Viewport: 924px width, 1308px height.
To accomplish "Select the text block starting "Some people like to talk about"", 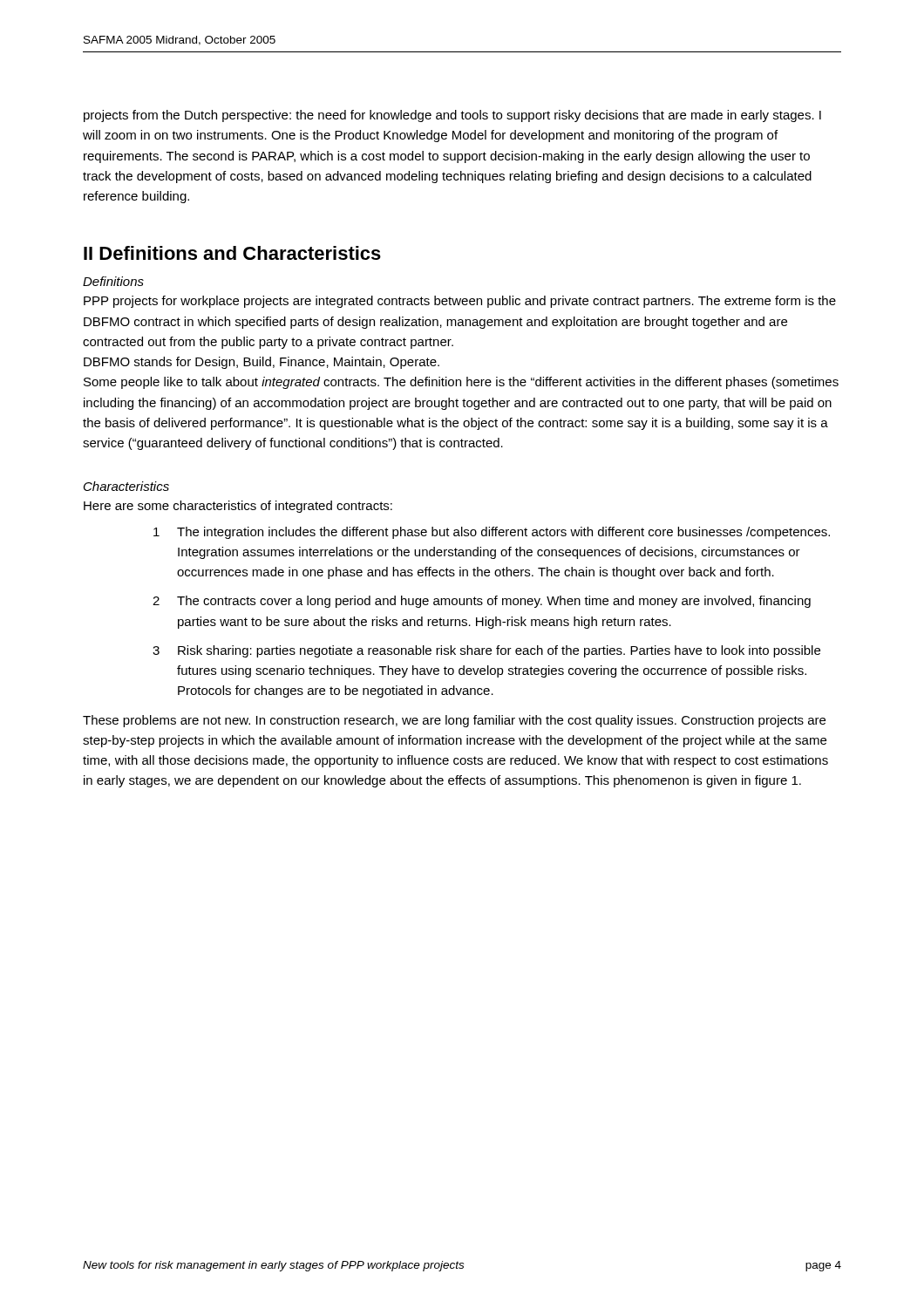I will (462, 412).
